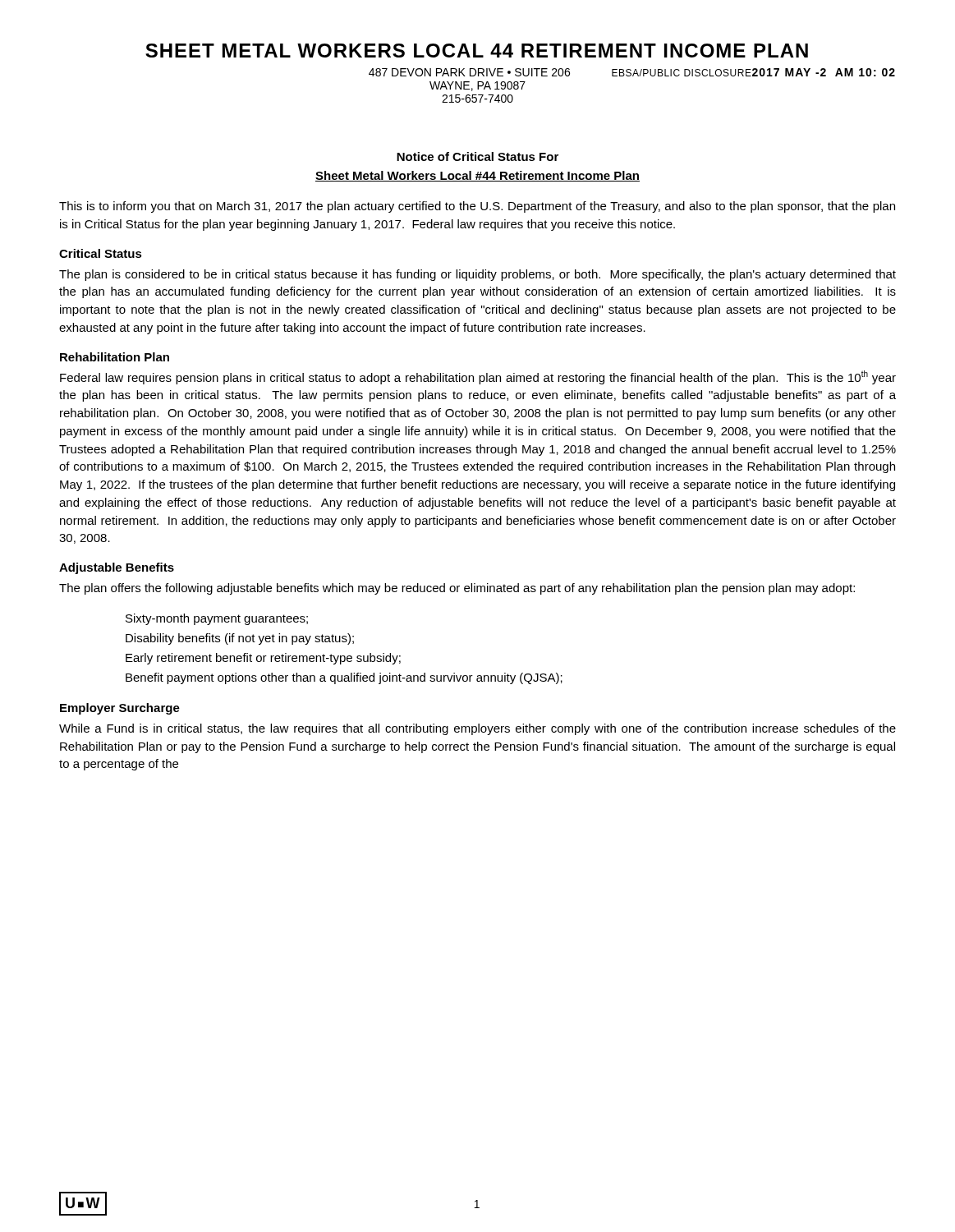Find the list item containing "Sixty-month payment guarantees;"
This screenshot has width=955, height=1232.
[217, 618]
